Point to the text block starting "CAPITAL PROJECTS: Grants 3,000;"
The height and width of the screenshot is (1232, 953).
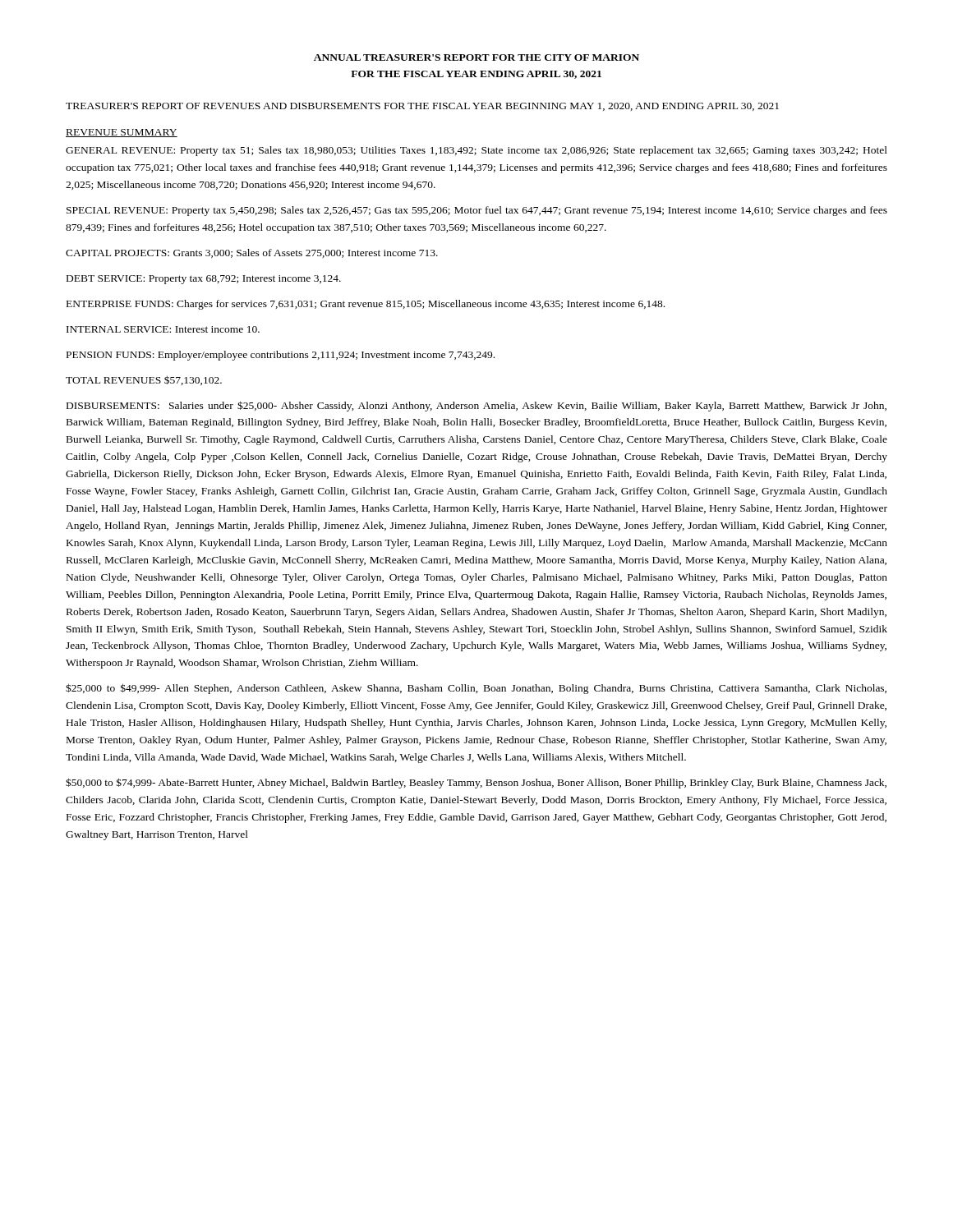(x=252, y=253)
